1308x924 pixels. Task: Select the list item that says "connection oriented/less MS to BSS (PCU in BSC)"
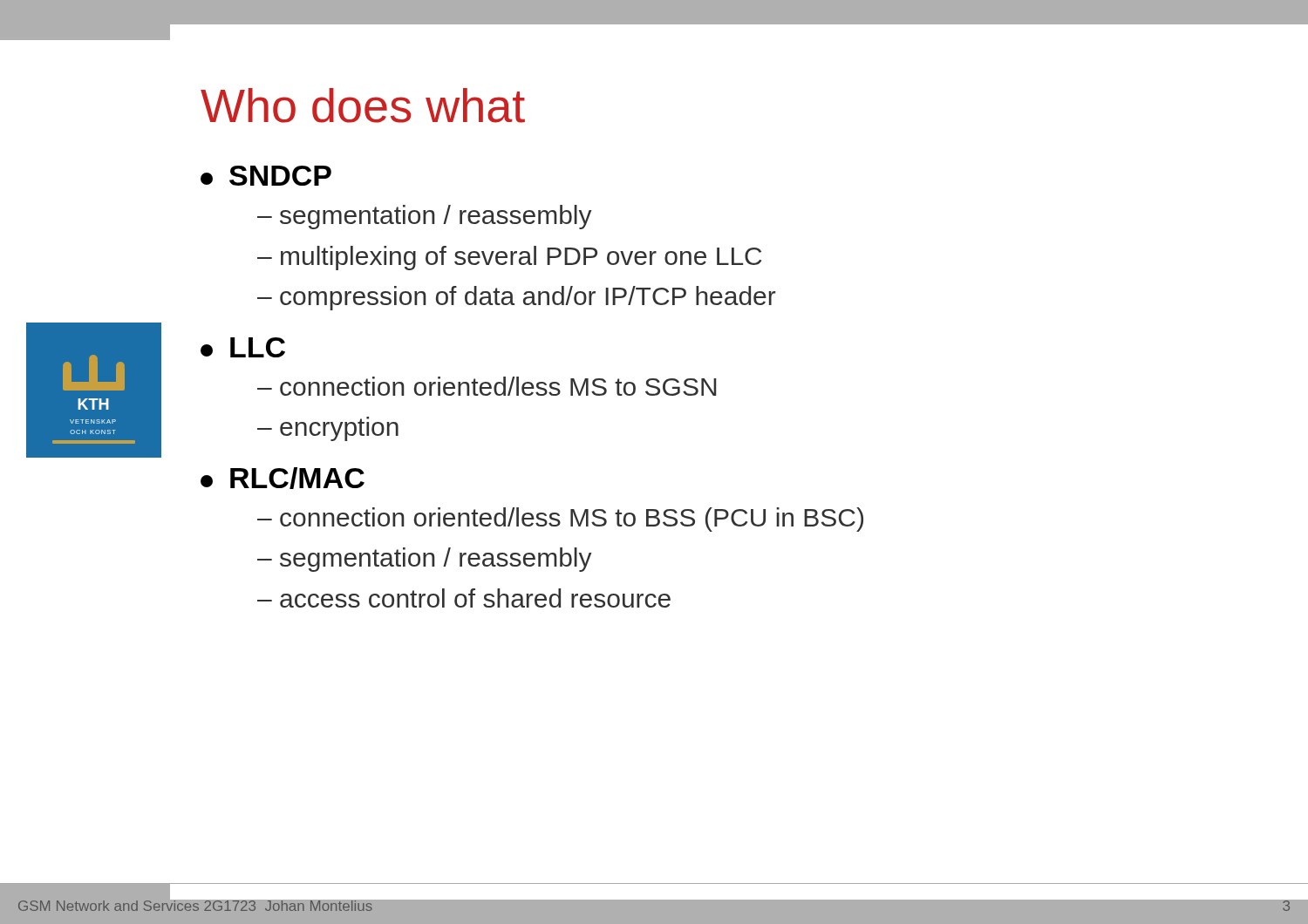[x=572, y=517]
